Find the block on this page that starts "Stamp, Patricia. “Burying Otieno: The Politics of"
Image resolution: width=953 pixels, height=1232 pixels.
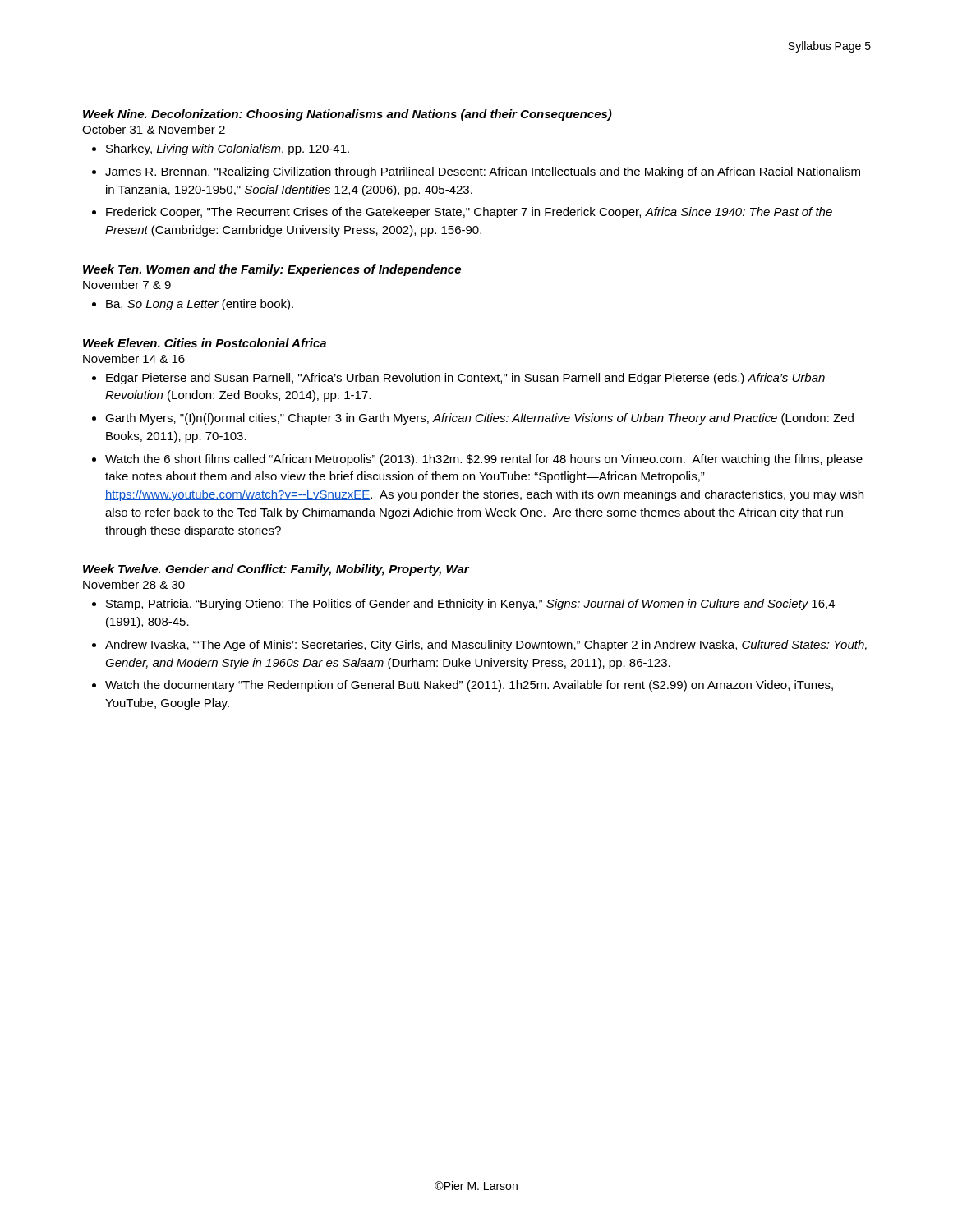point(470,612)
